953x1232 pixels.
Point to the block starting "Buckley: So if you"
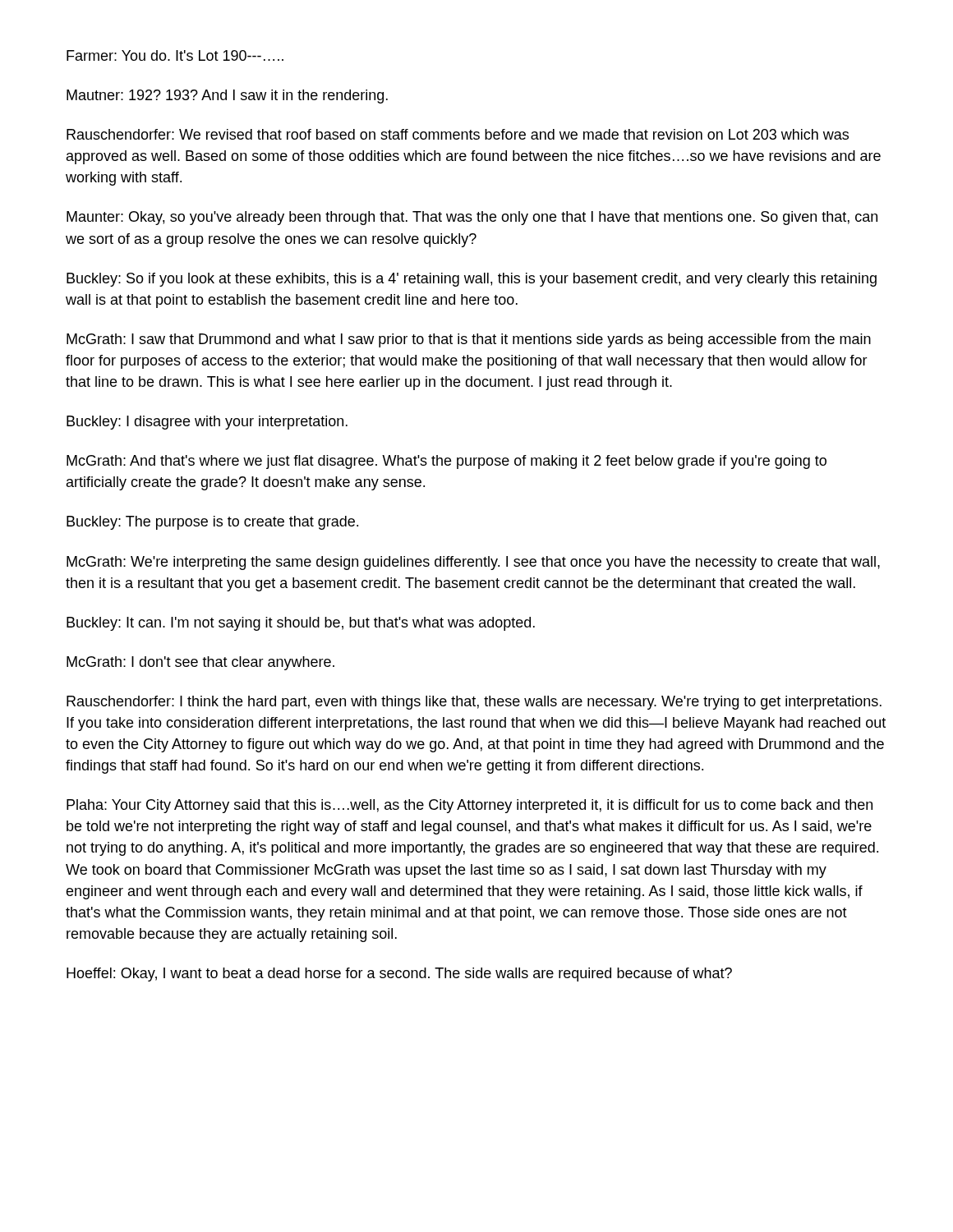click(472, 289)
